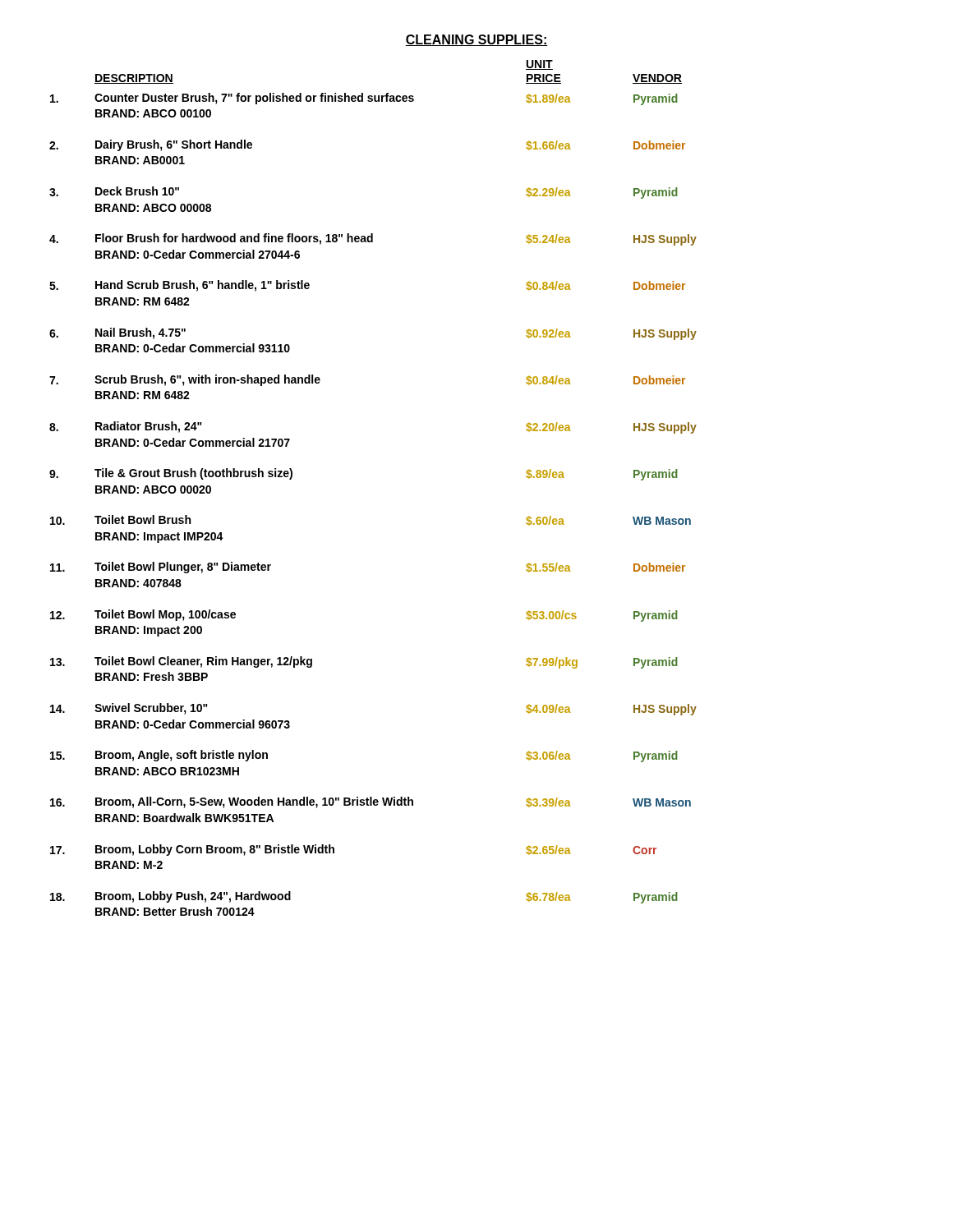Point to the block beginning "11. Toilet Bowl Plunger, 8""

coord(179,566)
